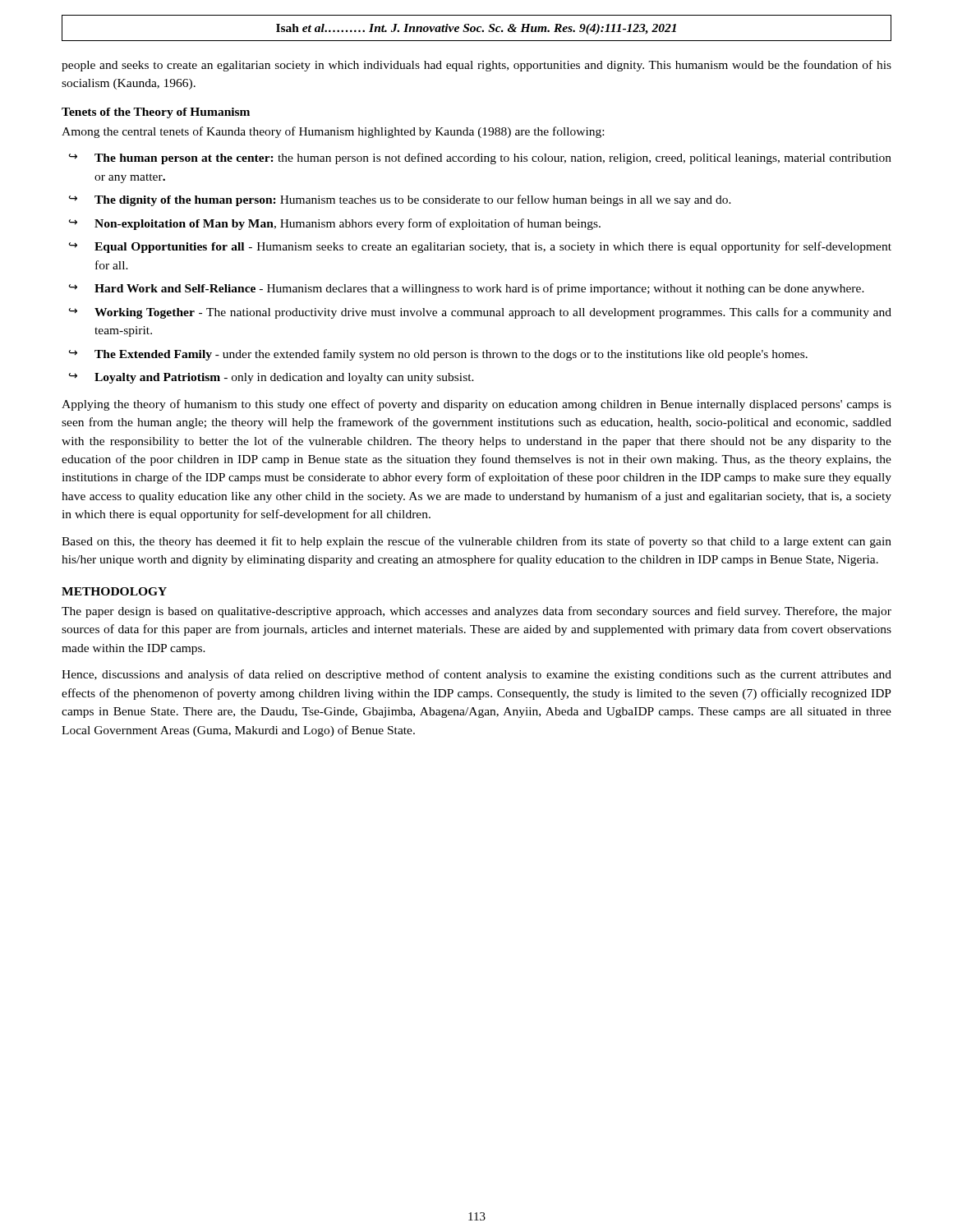This screenshot has width=953, height=1232.
Task: Locate the list item containing "Working Together - The"
Action: (493, 321)
